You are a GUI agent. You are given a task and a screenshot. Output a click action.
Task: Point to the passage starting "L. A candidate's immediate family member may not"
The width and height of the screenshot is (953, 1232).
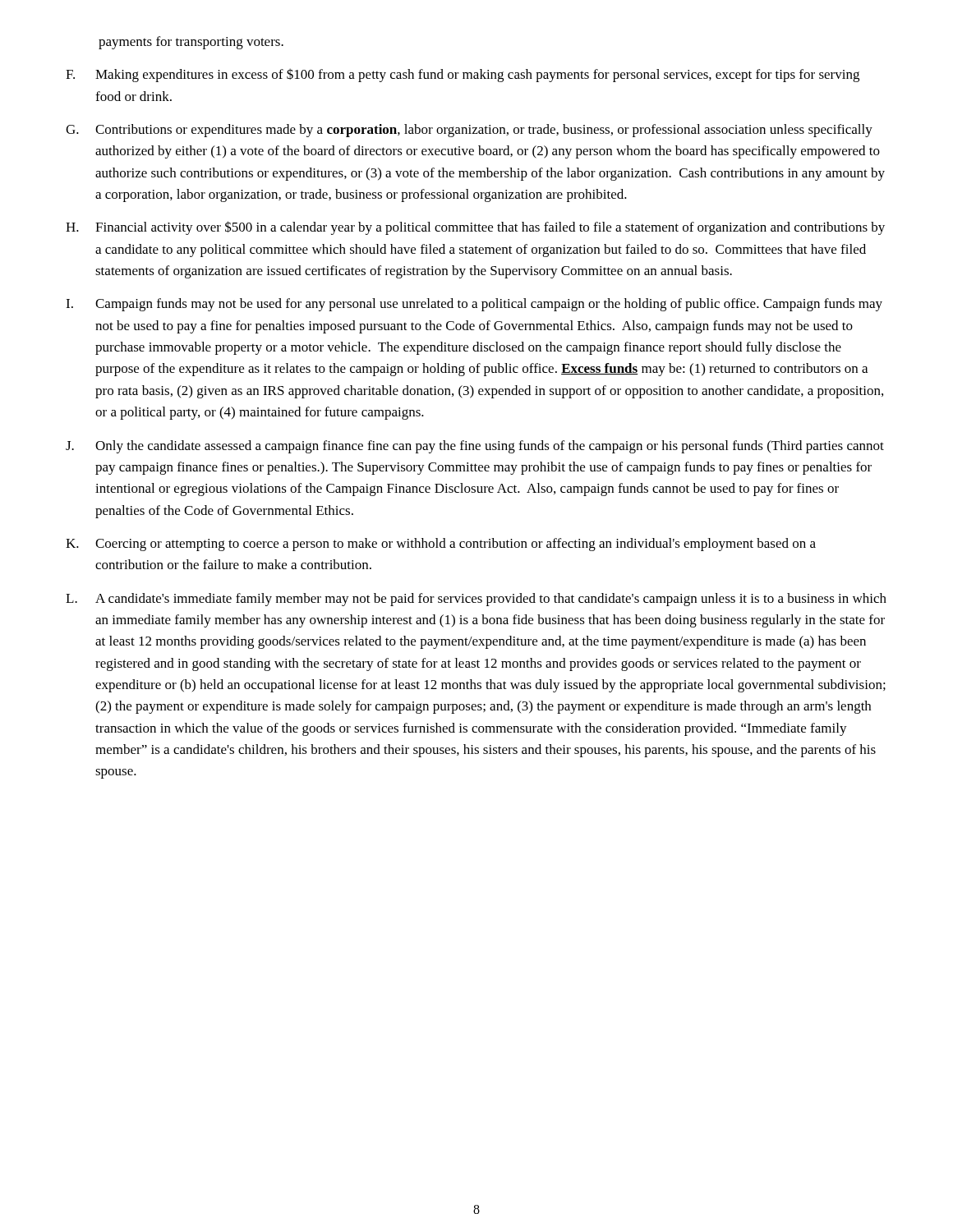476,685
